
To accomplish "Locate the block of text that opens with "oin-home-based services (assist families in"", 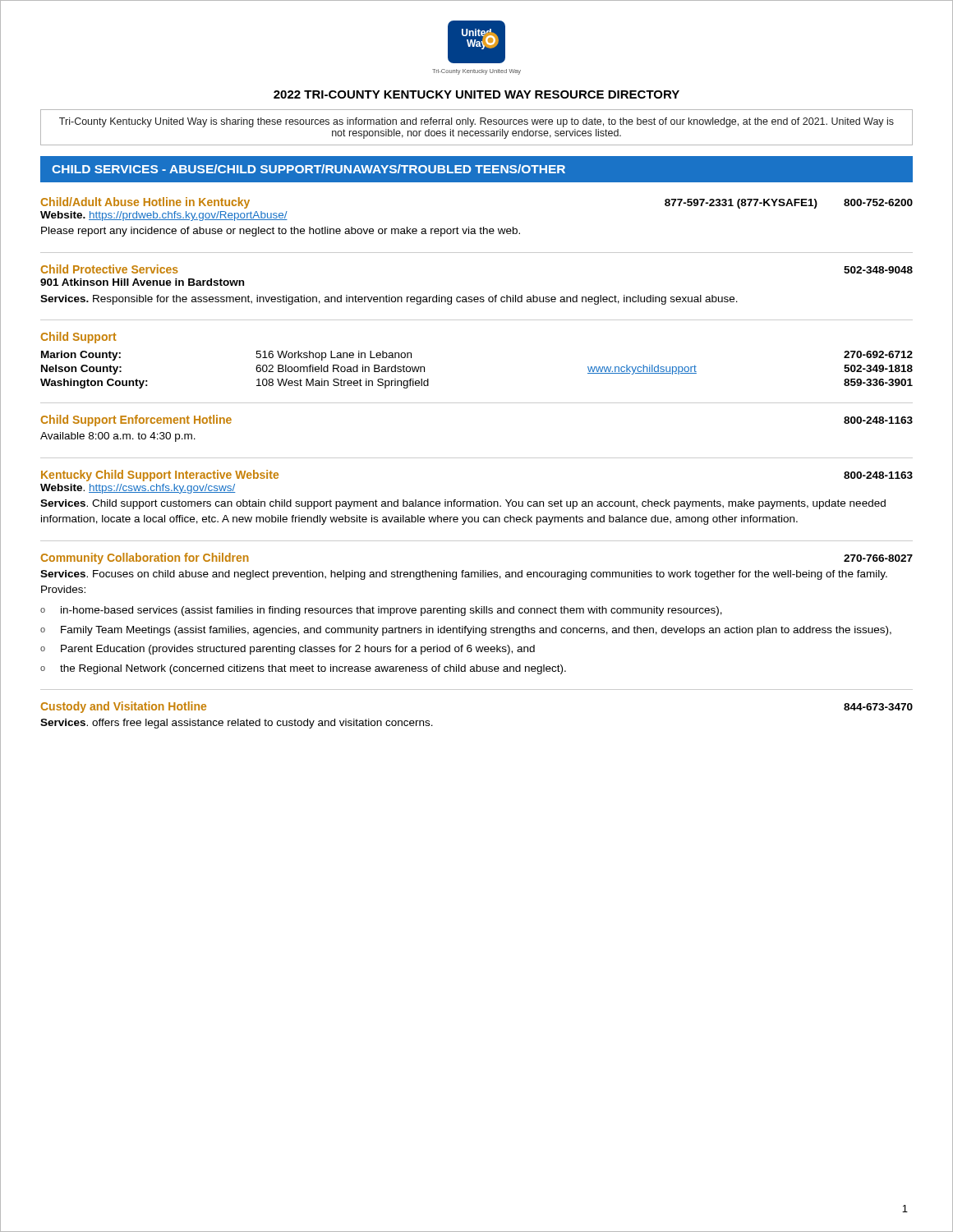I will click(381, 610).
